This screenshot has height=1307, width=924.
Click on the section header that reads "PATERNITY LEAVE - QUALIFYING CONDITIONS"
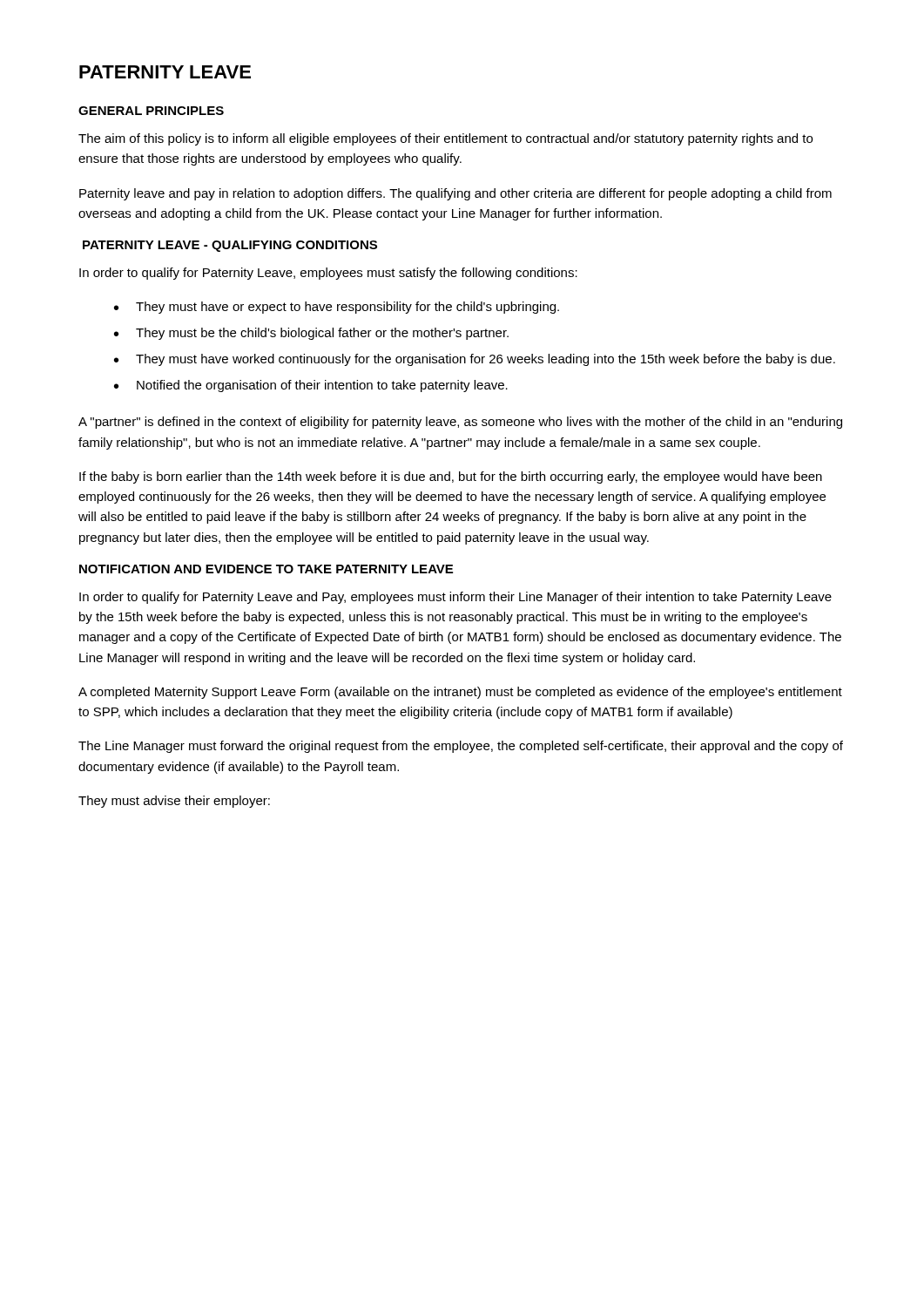[230, 244]
